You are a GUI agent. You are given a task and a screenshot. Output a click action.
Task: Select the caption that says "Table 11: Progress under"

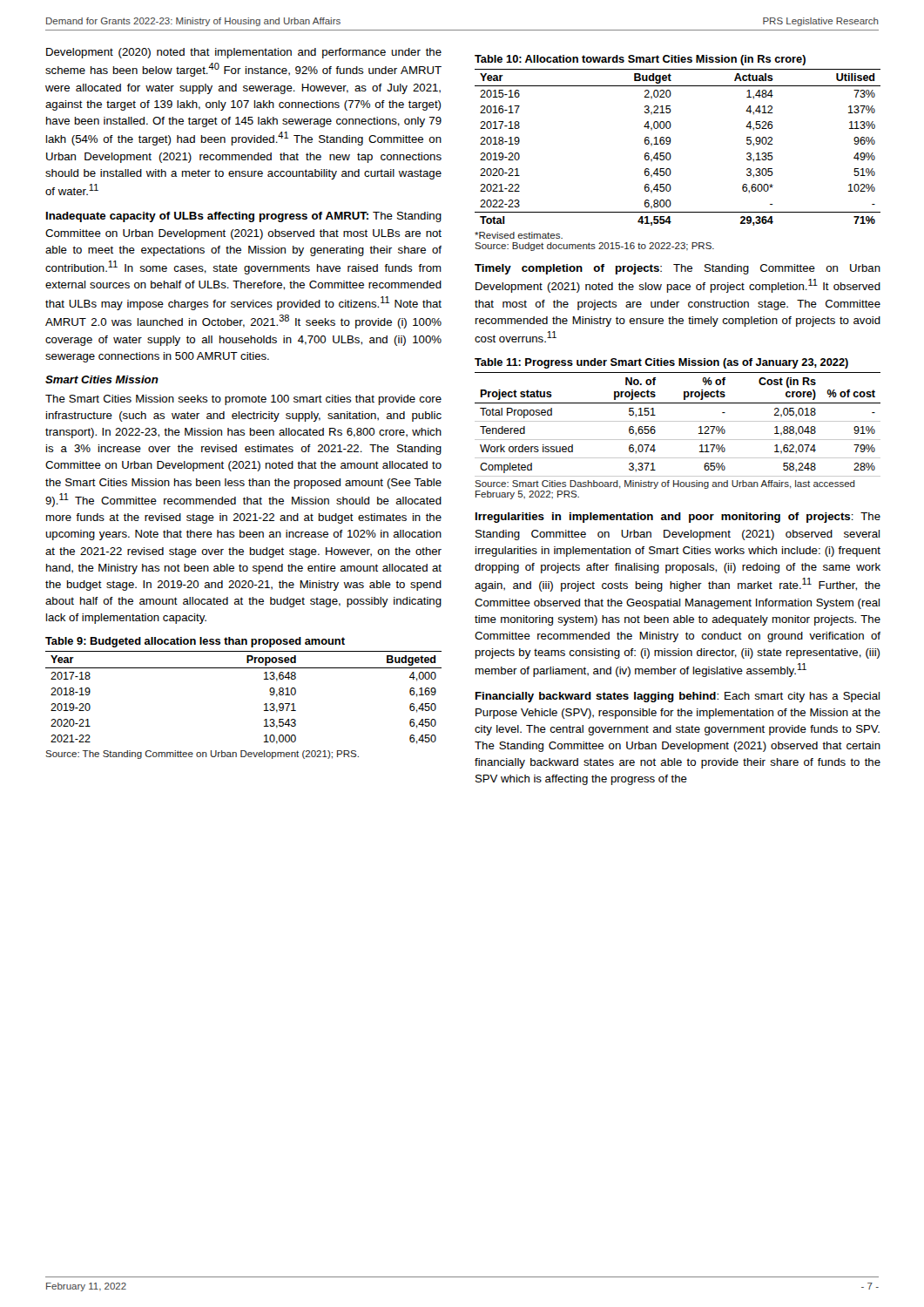click(662, 362)
